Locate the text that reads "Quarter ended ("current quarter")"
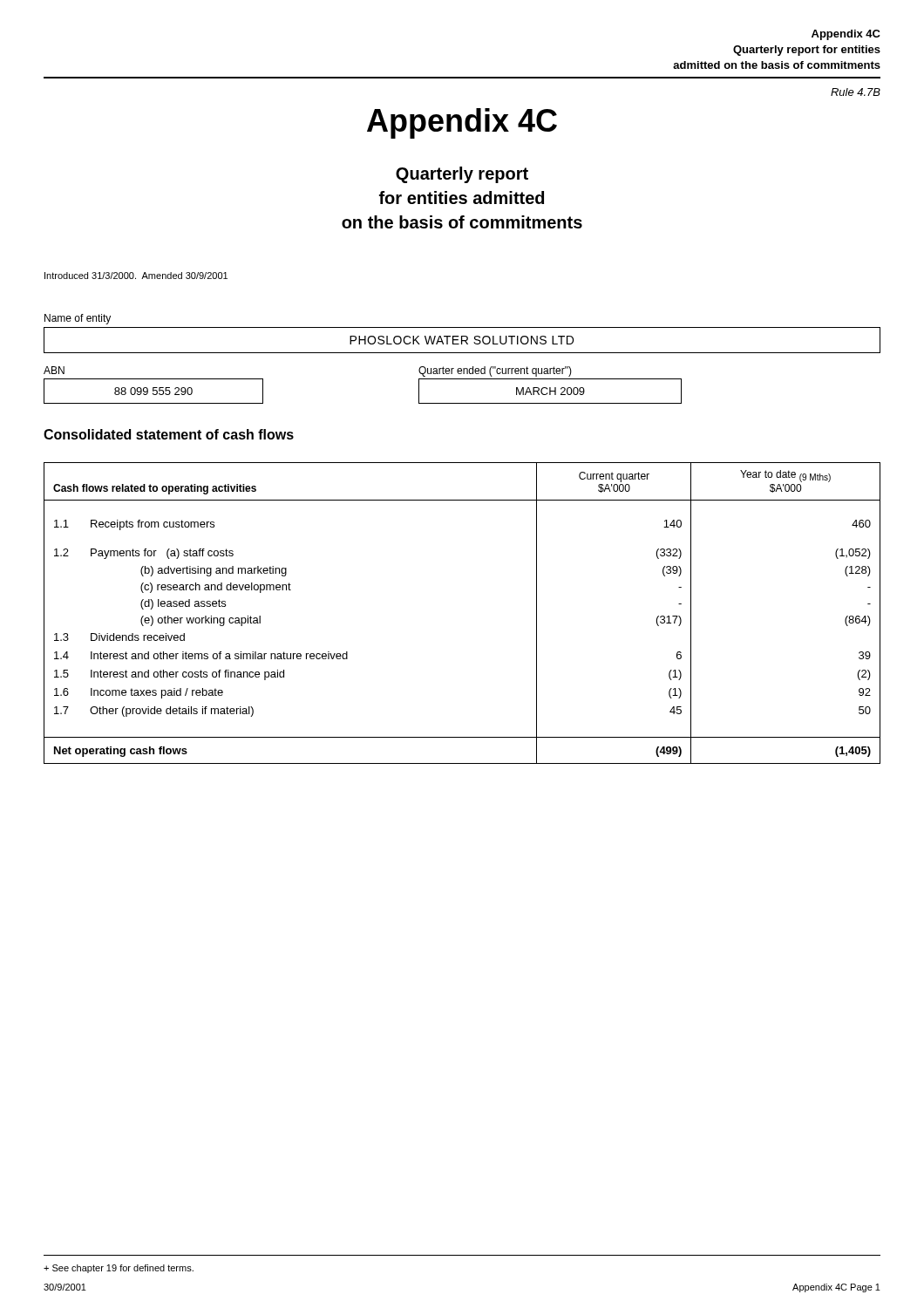This screenshot has height=1308, width=924. [x=495, y=371]
